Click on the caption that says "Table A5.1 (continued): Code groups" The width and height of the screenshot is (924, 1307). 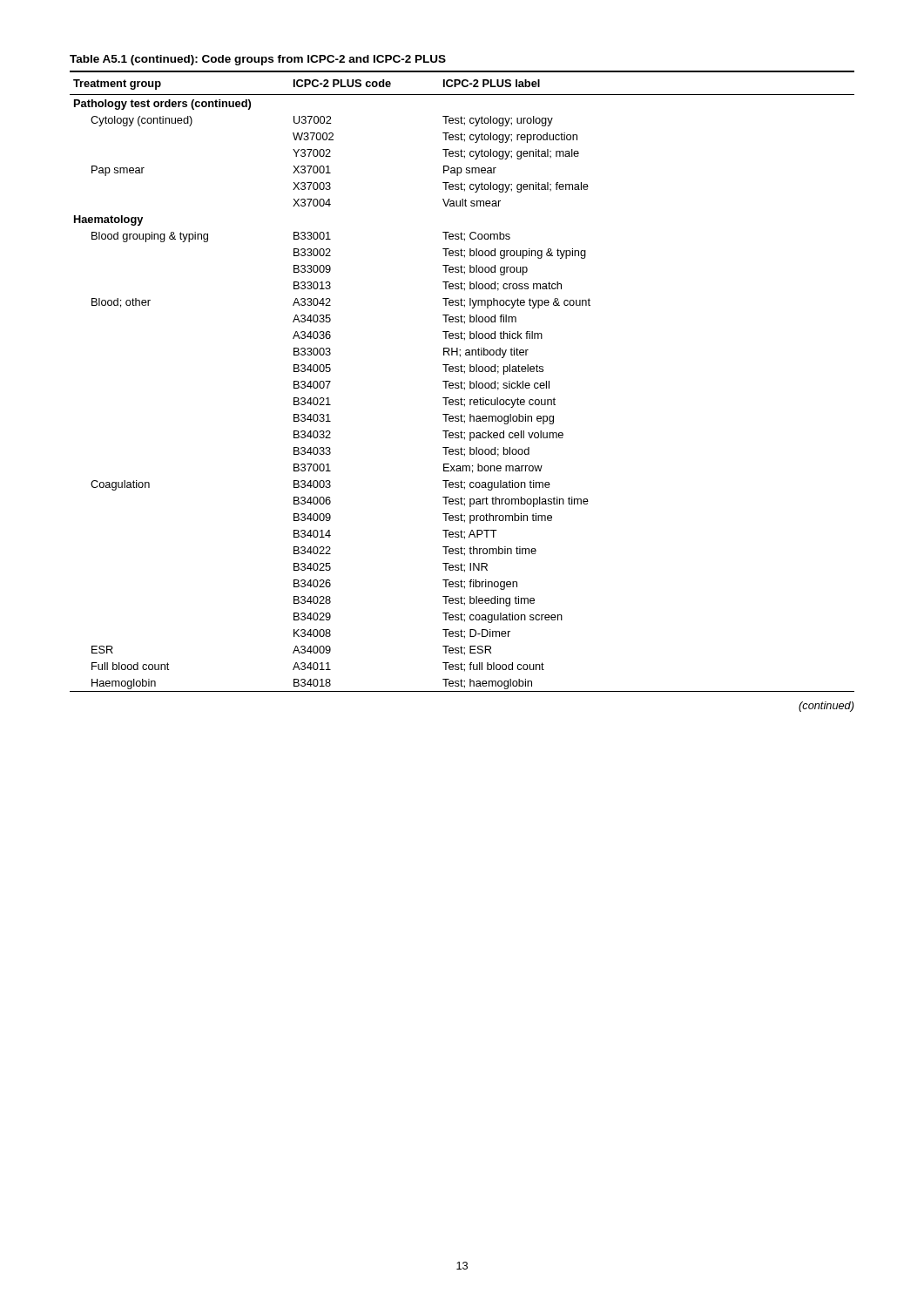pos(258,59)
